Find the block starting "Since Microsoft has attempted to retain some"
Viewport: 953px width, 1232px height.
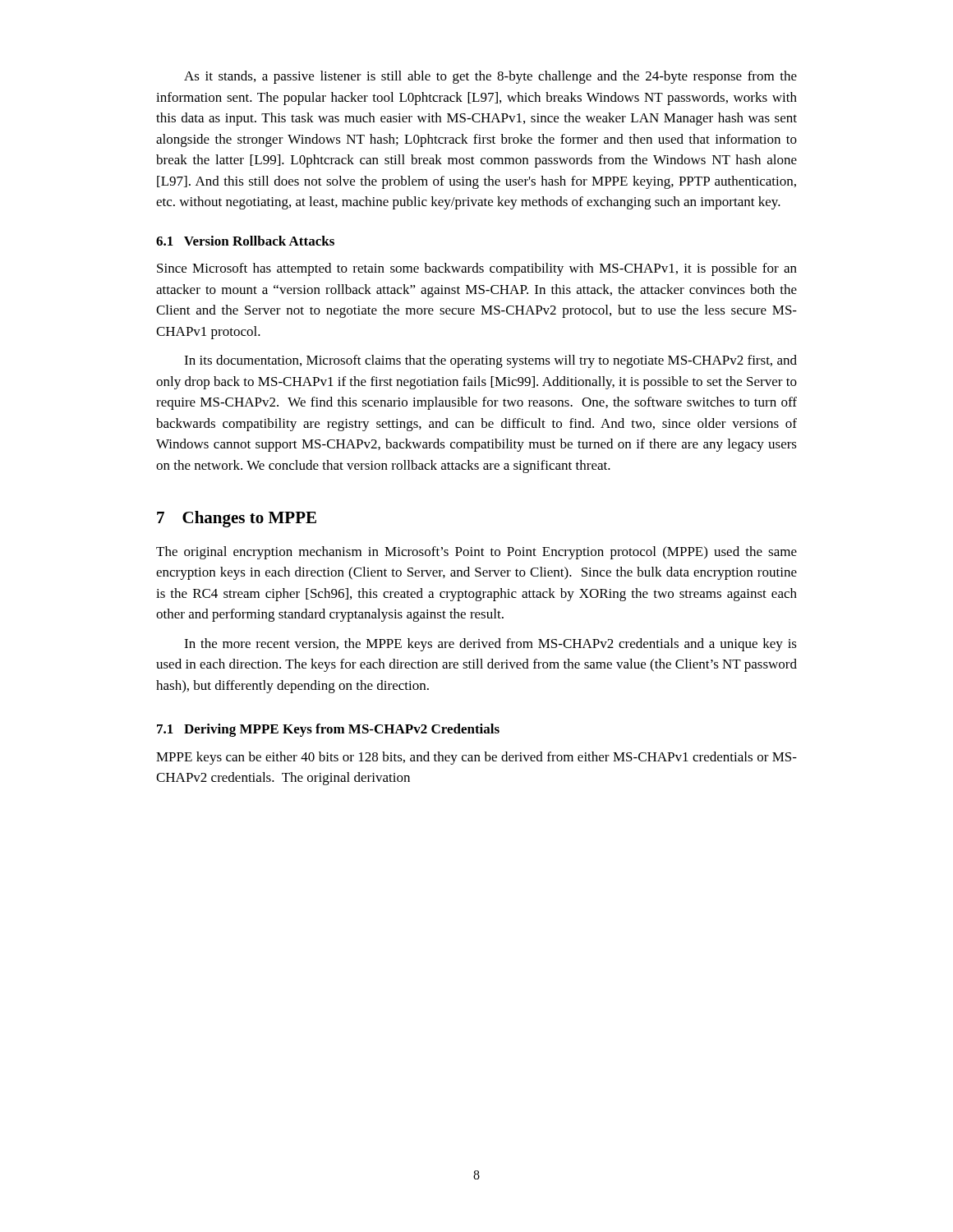click(476, 300)
